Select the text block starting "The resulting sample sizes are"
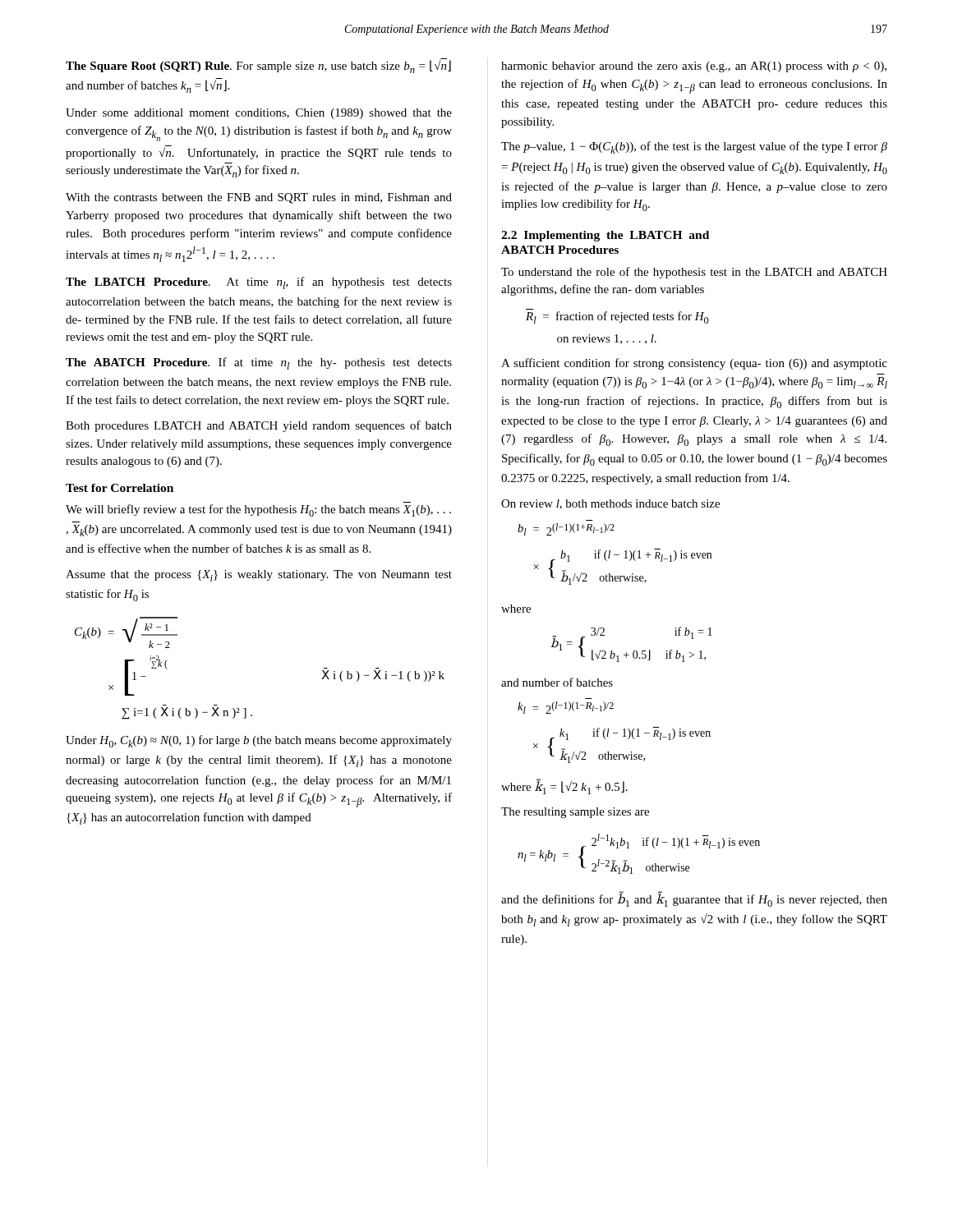Screen dimensions: 1232x953 [575, 811]
